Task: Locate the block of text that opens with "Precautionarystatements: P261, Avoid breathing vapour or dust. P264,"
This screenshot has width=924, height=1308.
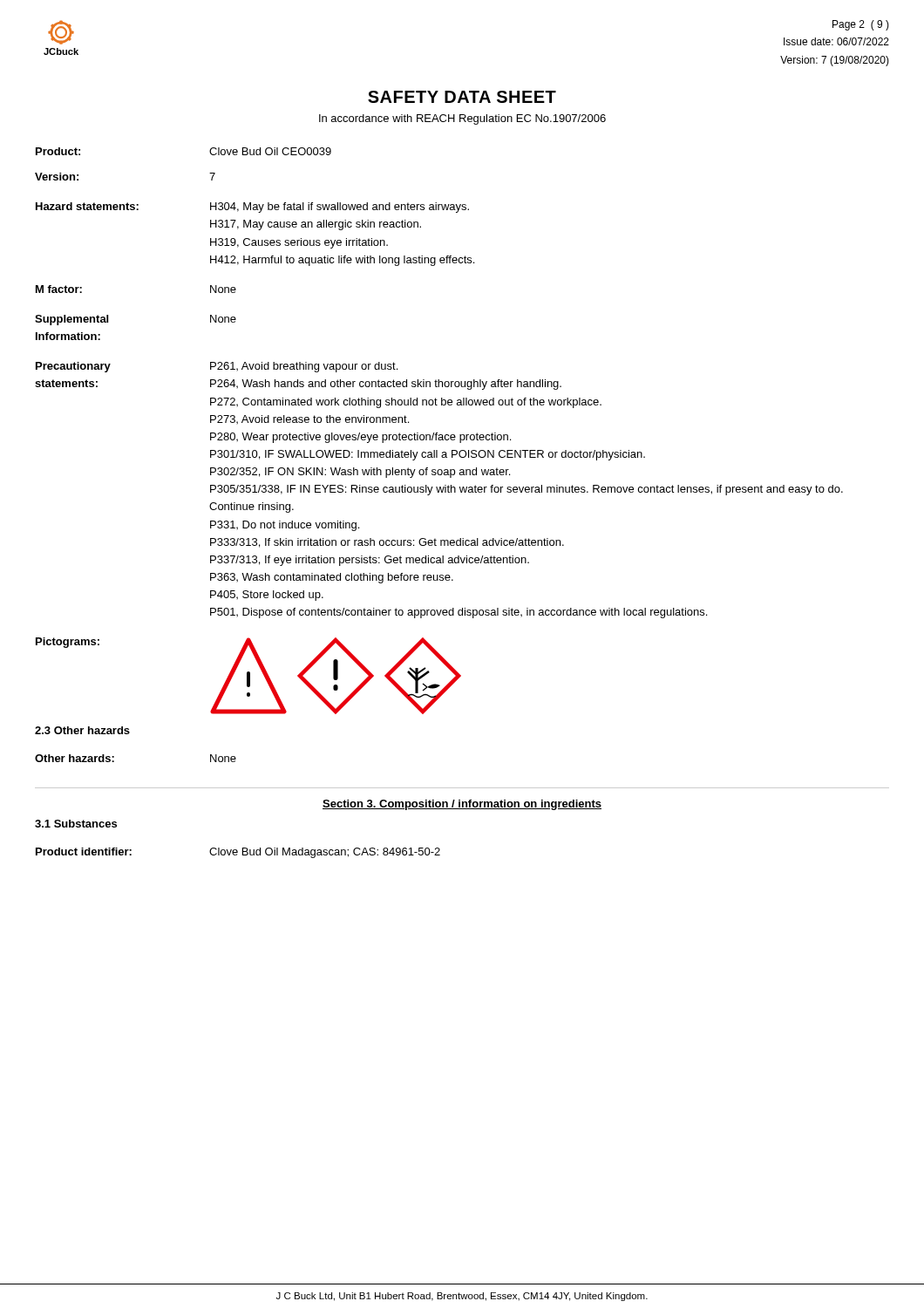Action: click(462, 488)
